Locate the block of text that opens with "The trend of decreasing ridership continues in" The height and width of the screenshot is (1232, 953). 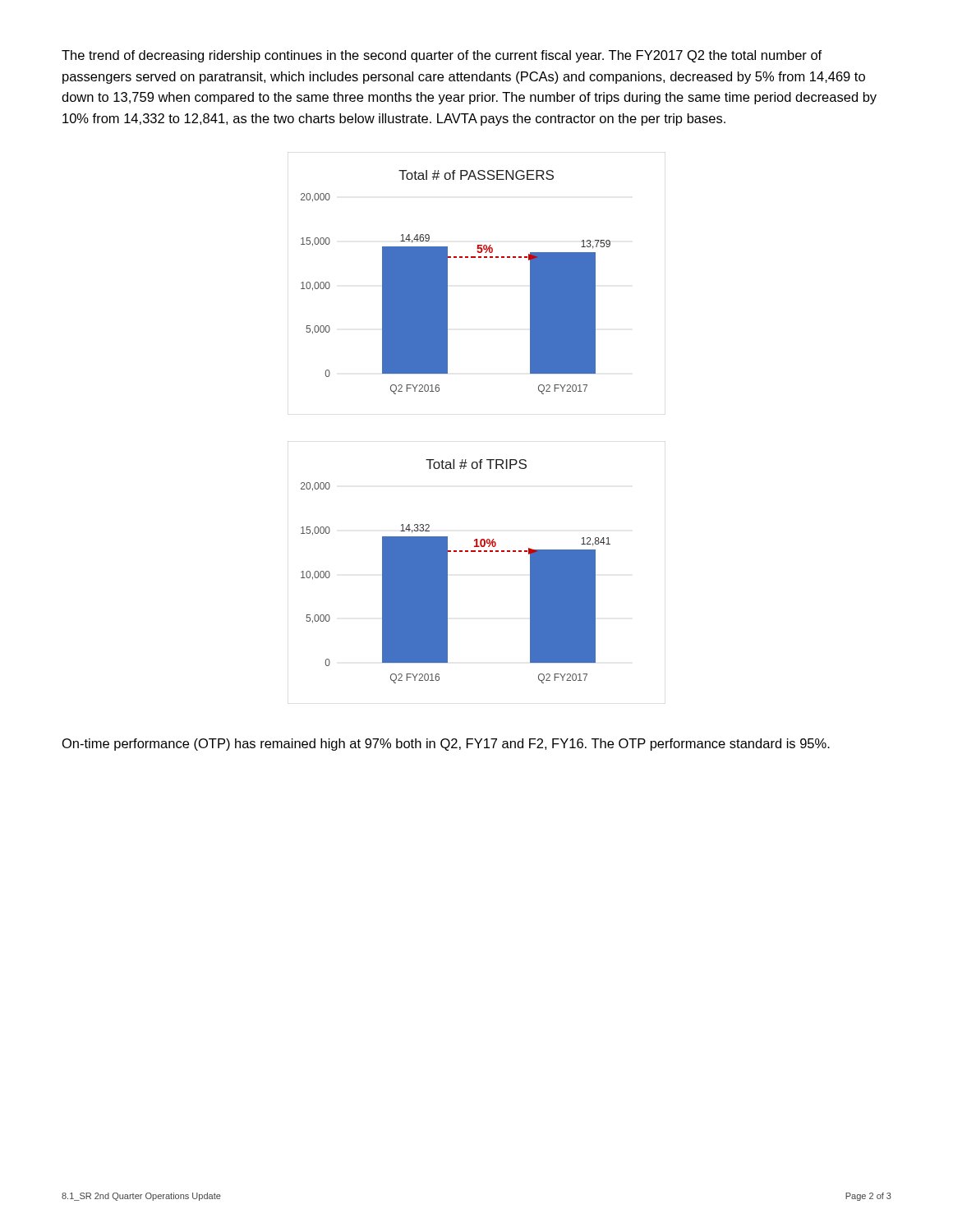click(x=469, y=87)
